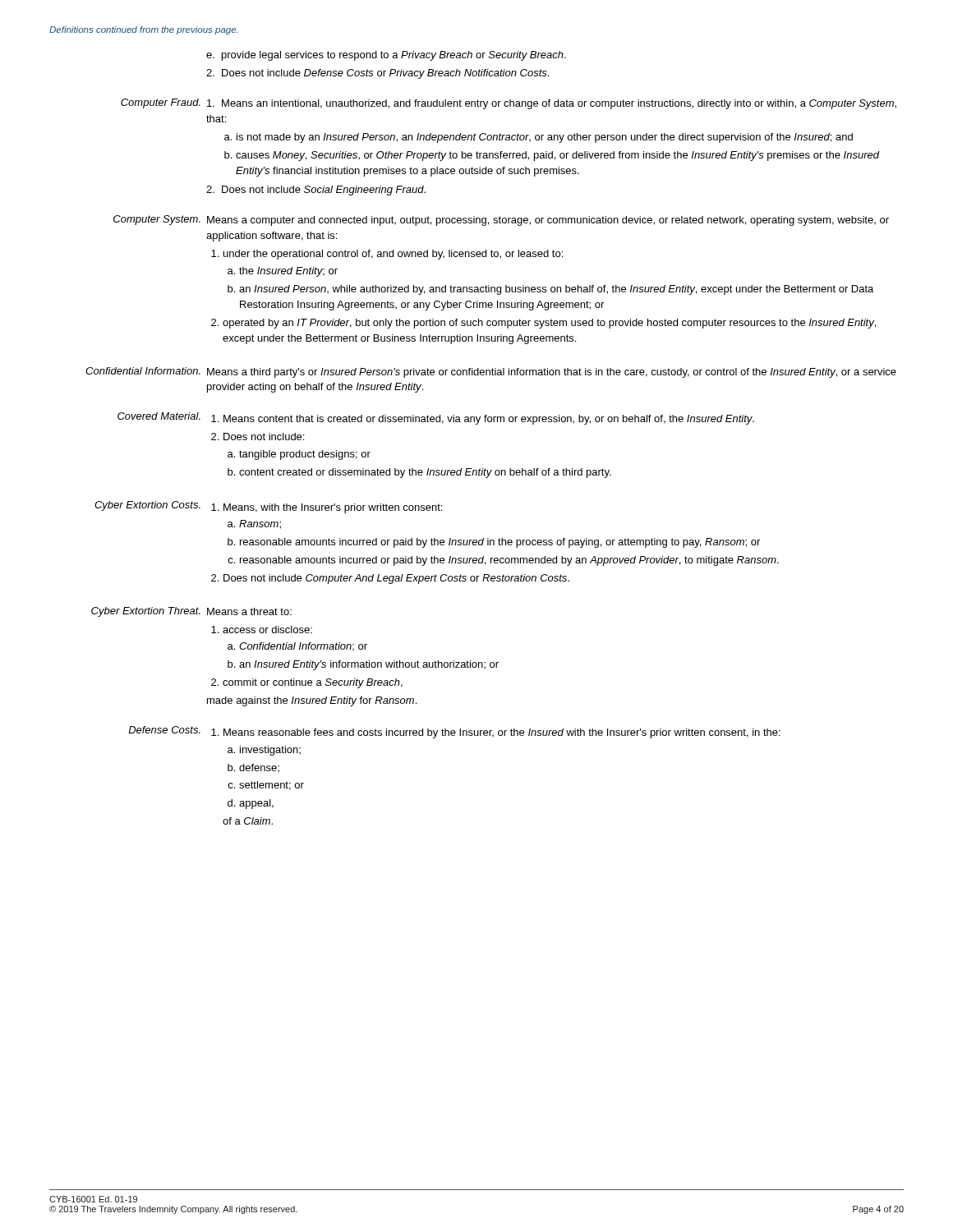
Task: Point to the element starting "commit or continue a Security Breach,"
Action: (313, 682)
